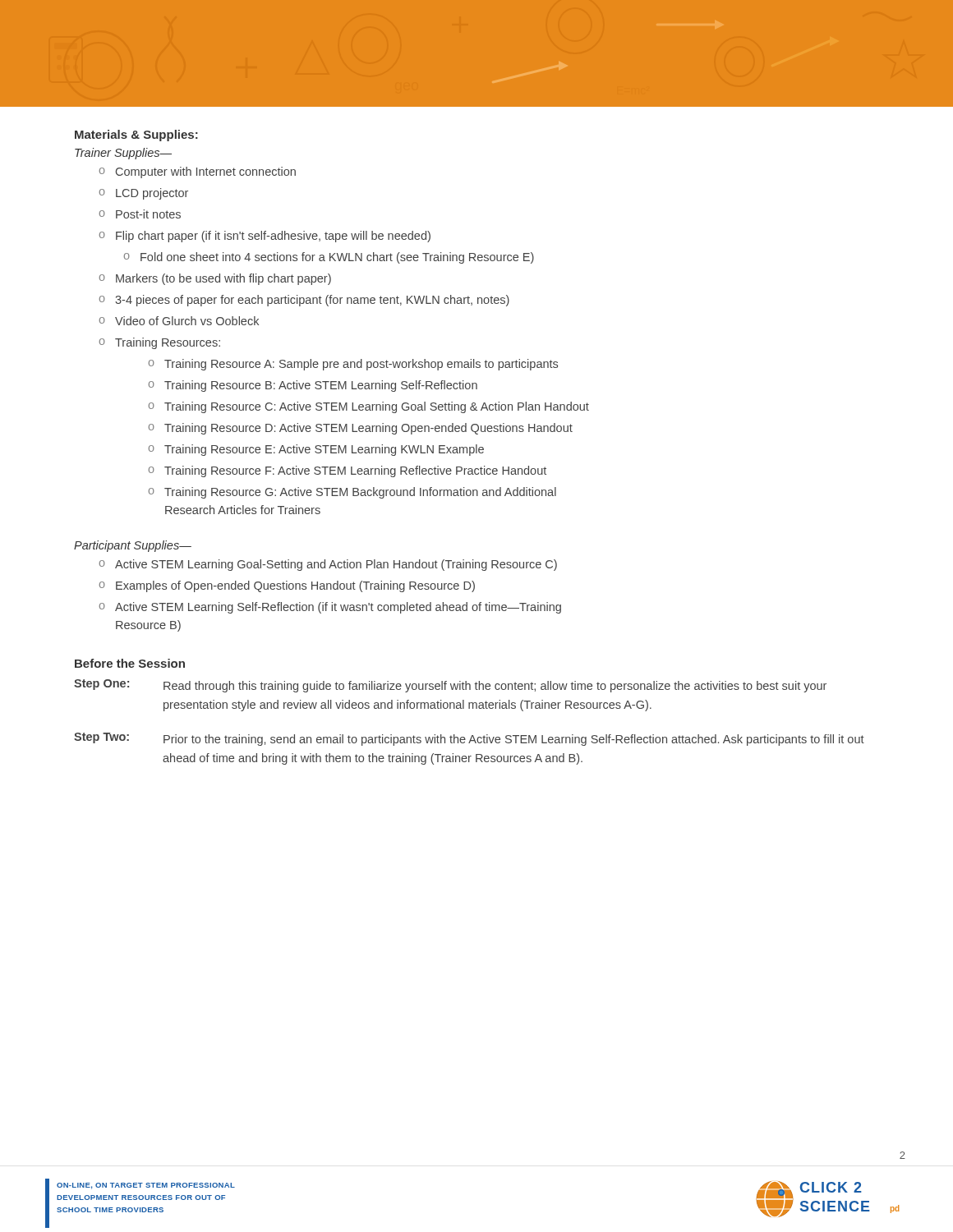Find the block on this page that starts "o Active STEM Learning Self-Reflection (if it"
Screen dimensions: 1232x953
click(x=489, y=616)
